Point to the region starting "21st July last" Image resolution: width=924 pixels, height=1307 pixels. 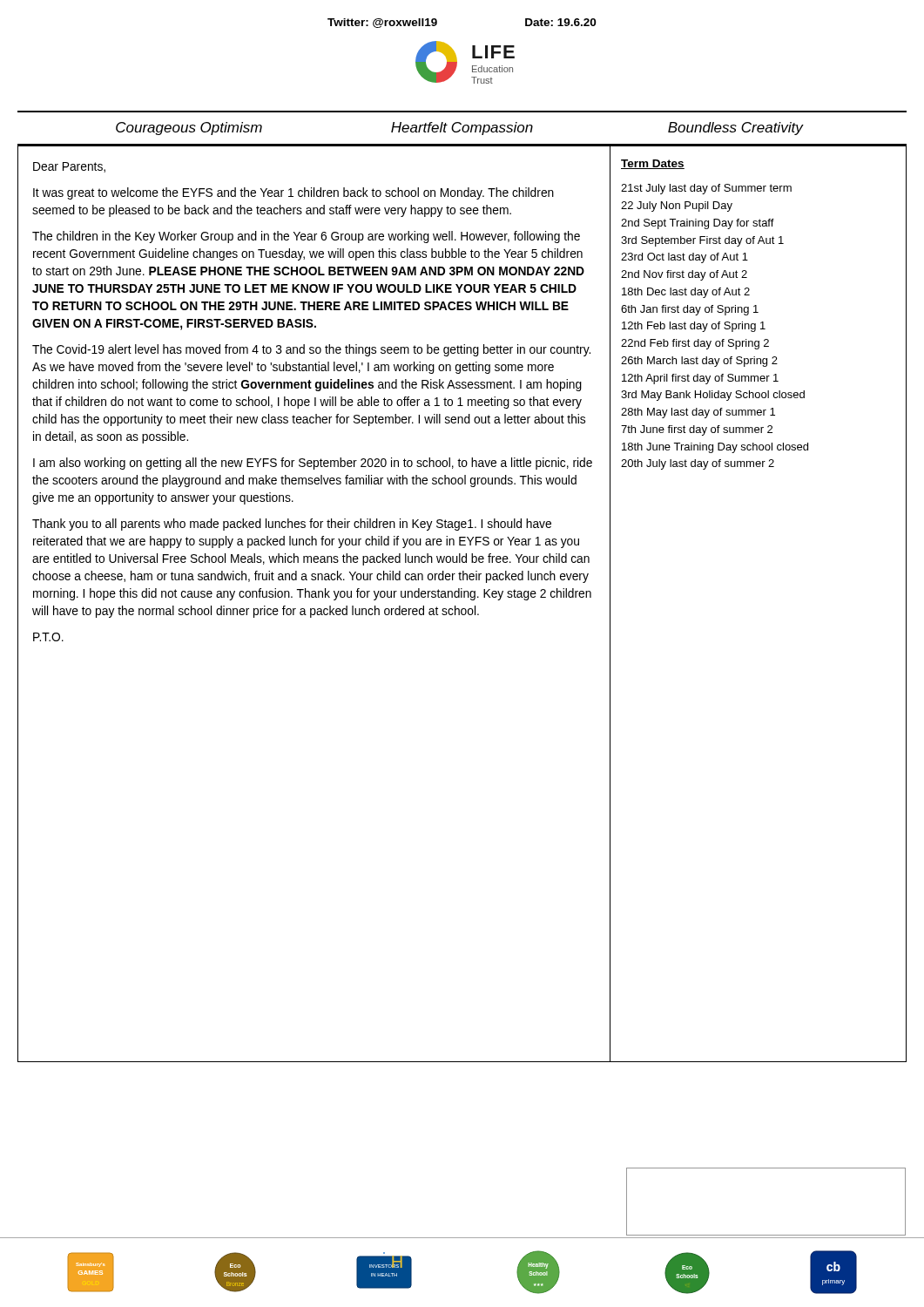pos(715,326)
